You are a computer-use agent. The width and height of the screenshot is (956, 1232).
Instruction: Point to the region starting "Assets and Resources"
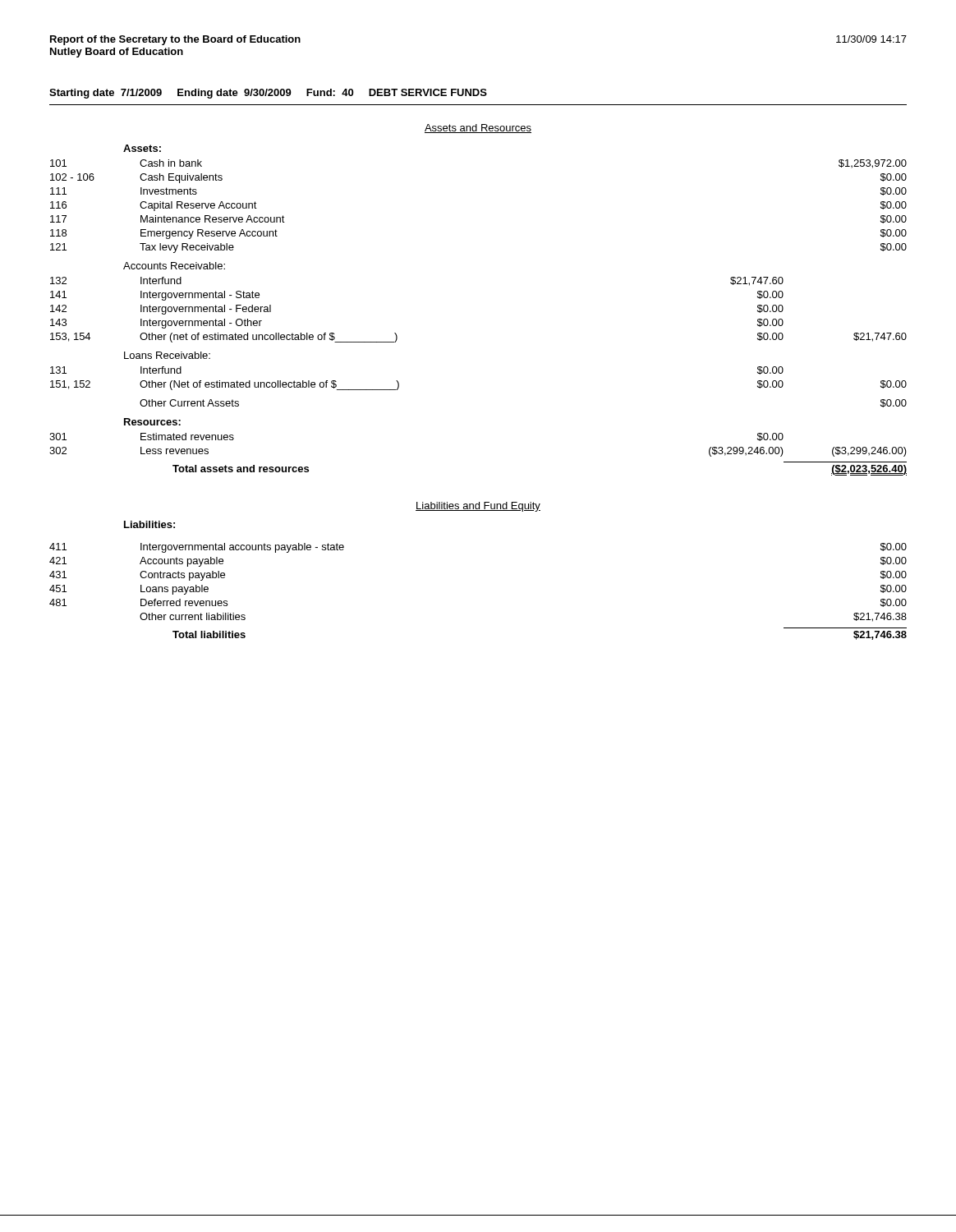(x=478, y=128)
